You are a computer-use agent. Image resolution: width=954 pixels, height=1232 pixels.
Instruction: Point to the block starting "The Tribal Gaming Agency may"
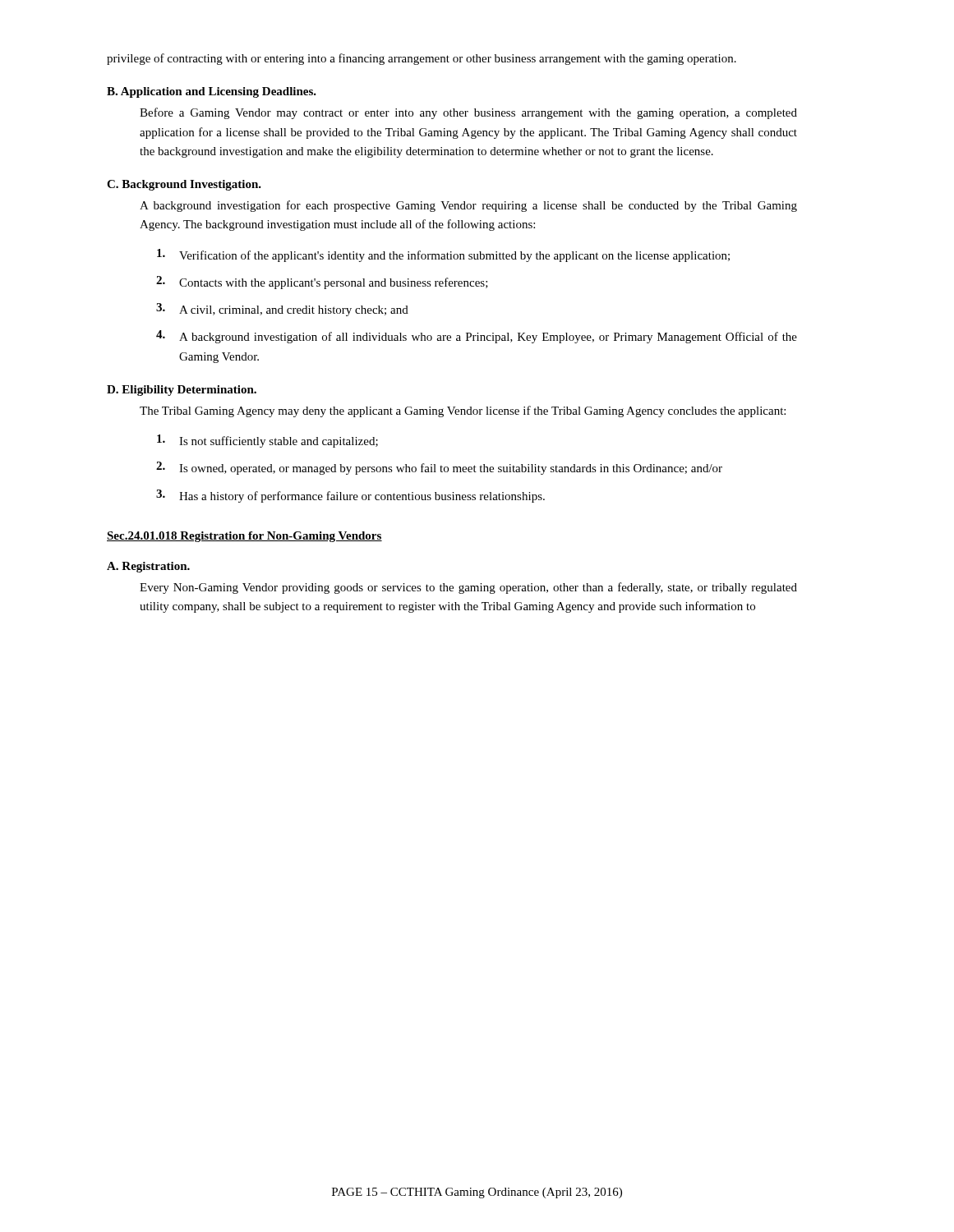click(x=463, y=410)
